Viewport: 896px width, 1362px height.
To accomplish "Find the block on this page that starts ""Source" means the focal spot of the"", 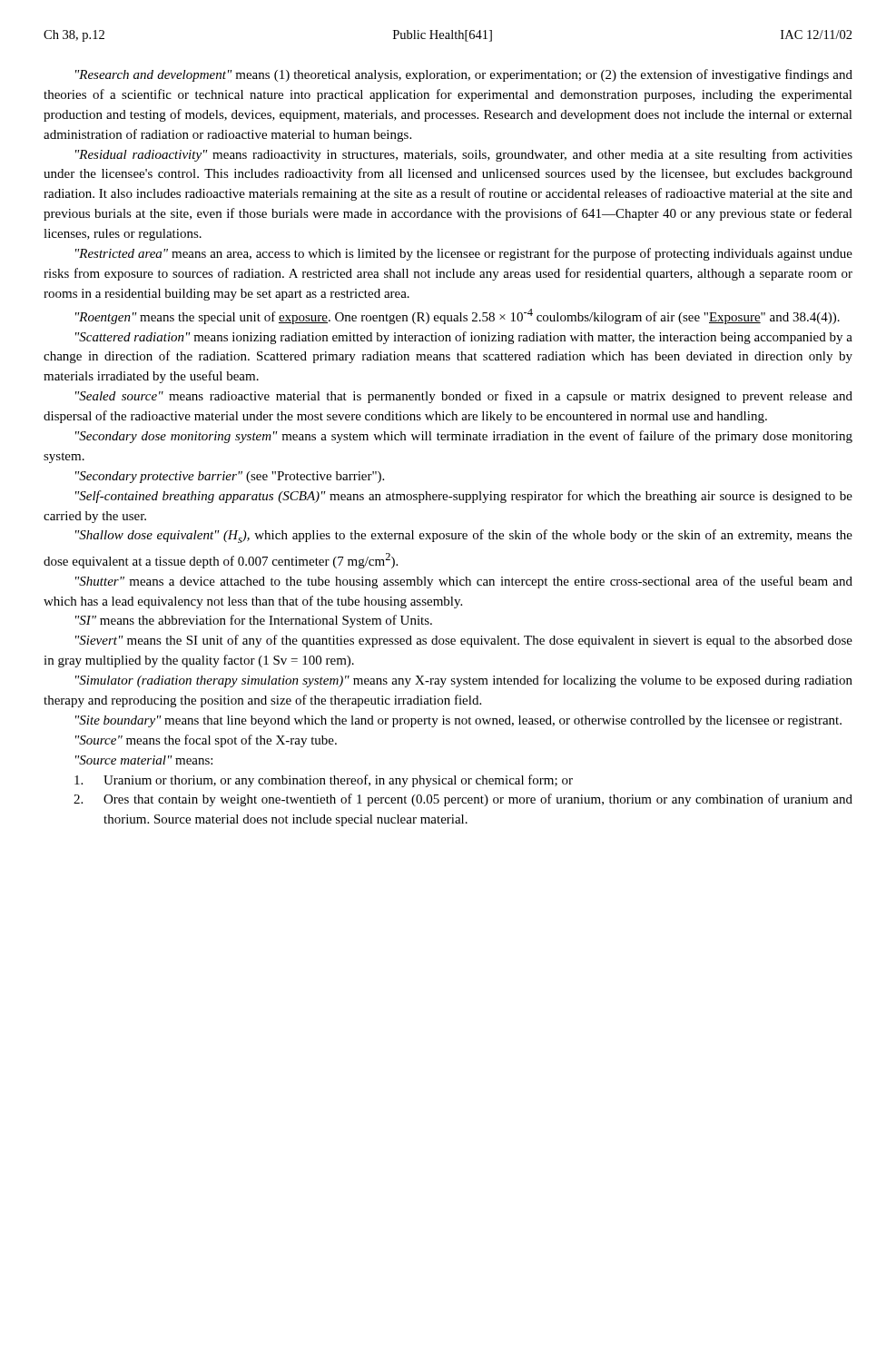I will pyautogui.click(x=205, y=740).
